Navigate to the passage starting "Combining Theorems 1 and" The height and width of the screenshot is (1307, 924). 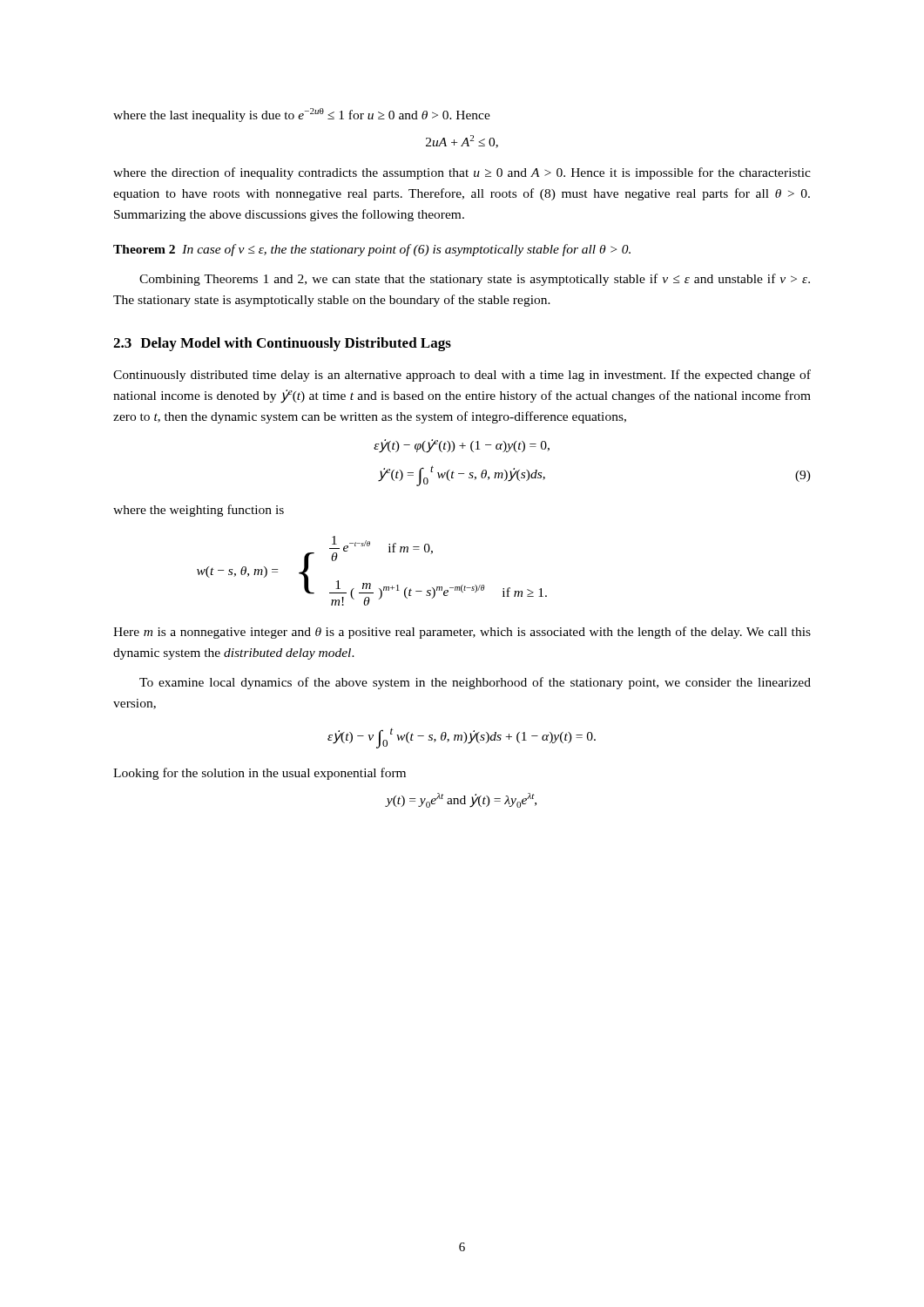pos(462,289)
